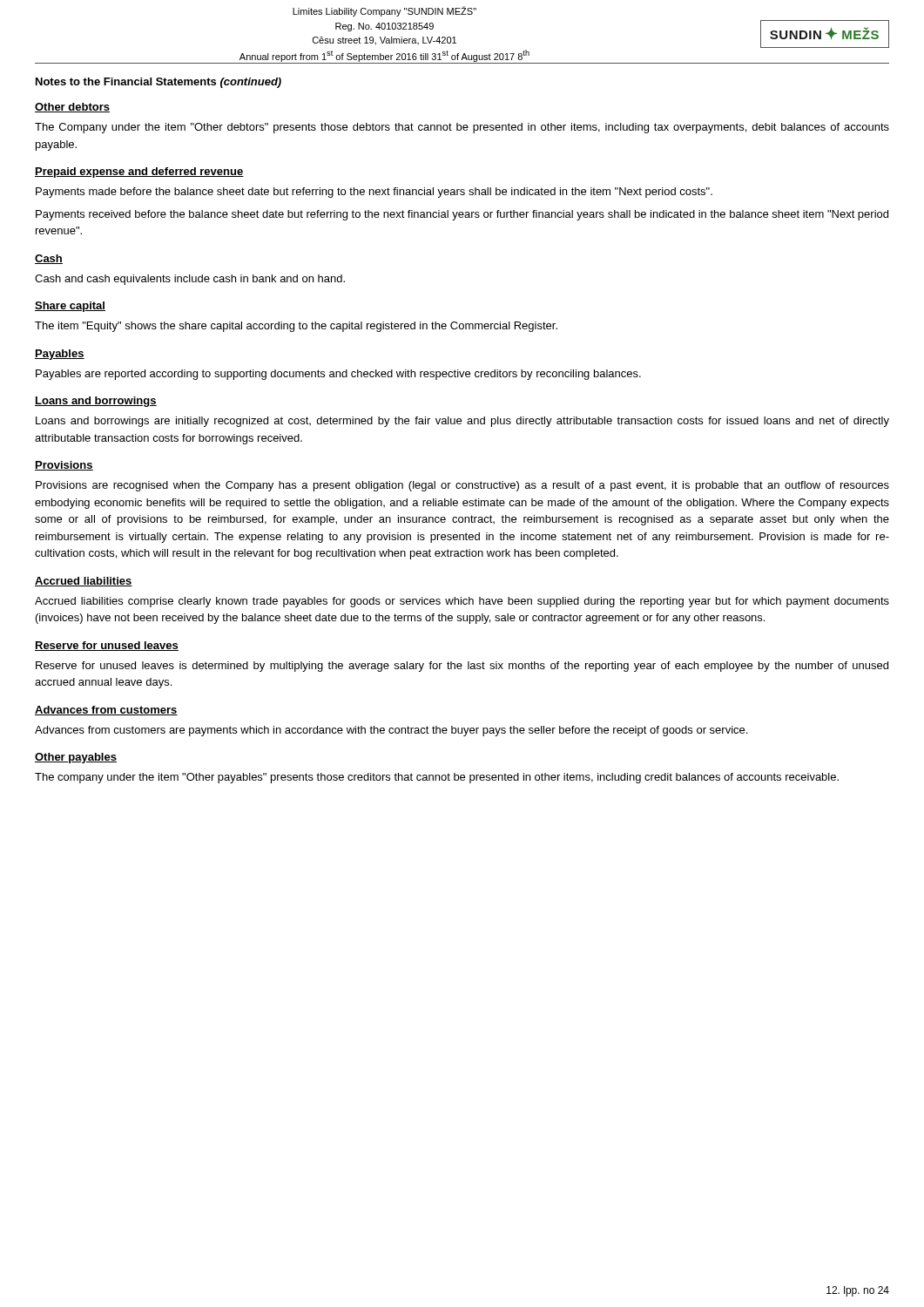
Task: Locate the text block that reads "Payables are reported according to supporting documents and"
Action: coord(338,373)
